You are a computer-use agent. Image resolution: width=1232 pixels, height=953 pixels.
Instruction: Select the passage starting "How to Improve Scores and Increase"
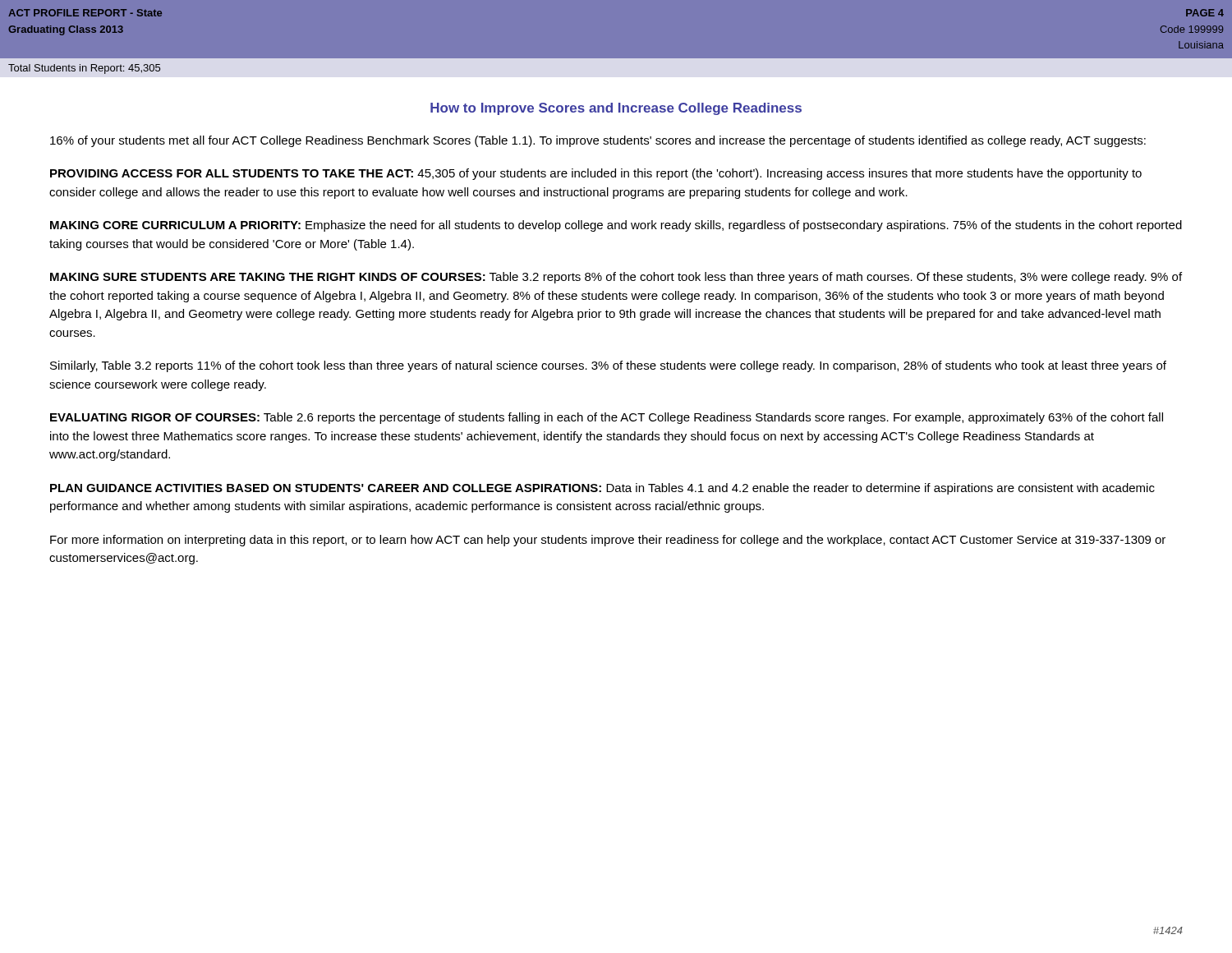tap(616, 108)
